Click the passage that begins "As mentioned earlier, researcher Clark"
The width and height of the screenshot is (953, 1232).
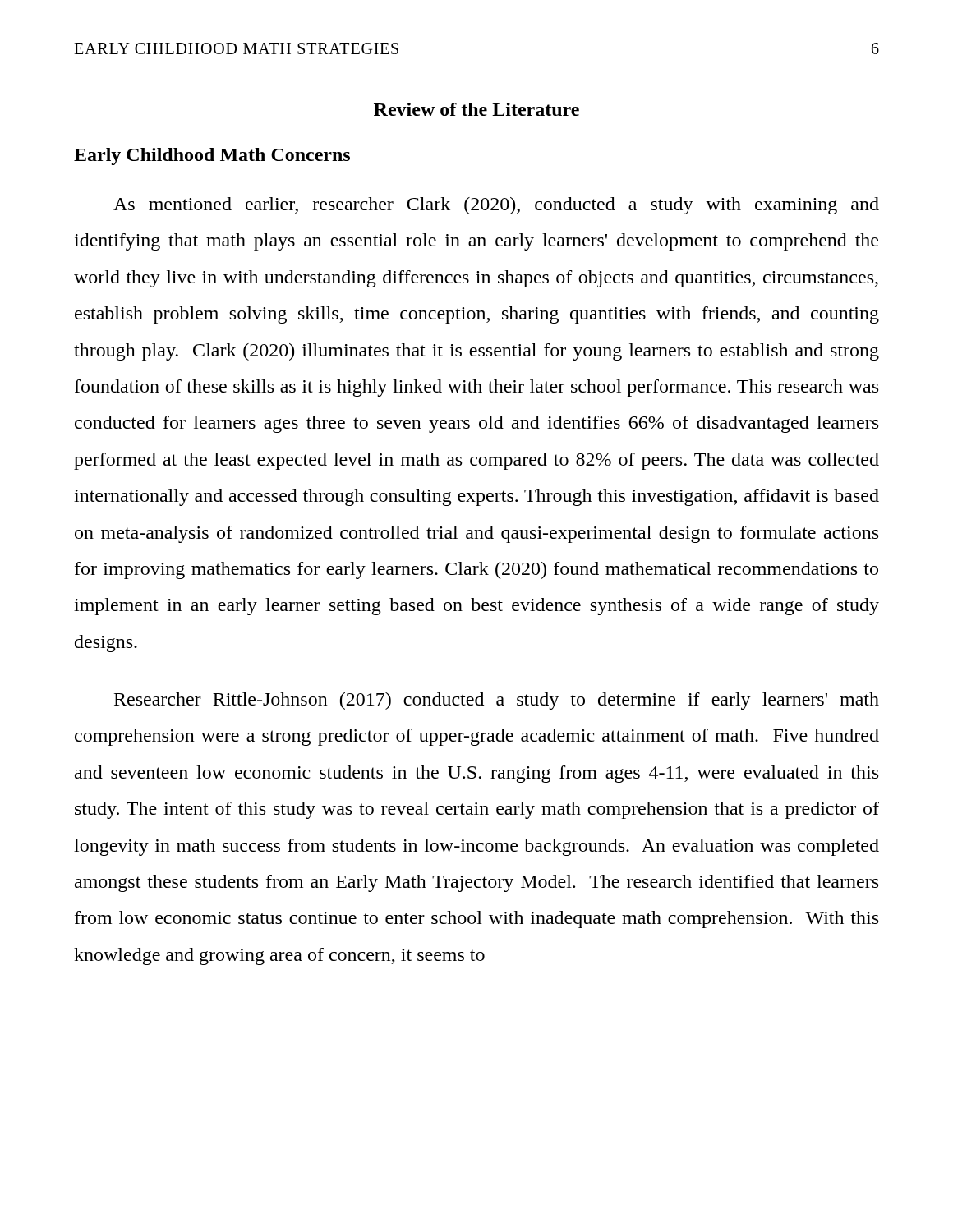click(x=476, y=422)
